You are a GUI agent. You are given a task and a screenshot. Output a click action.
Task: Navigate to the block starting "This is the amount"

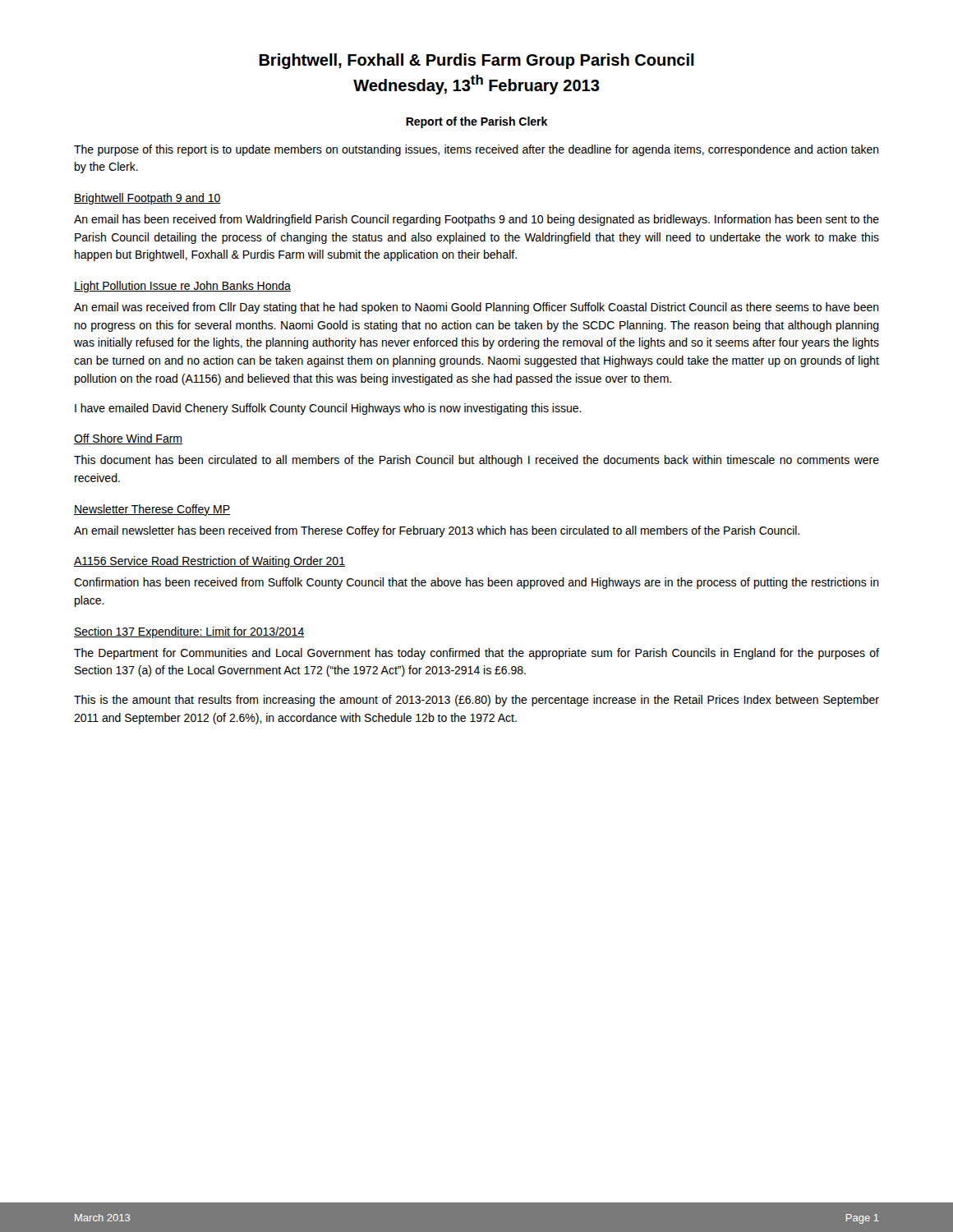point(476,709)
